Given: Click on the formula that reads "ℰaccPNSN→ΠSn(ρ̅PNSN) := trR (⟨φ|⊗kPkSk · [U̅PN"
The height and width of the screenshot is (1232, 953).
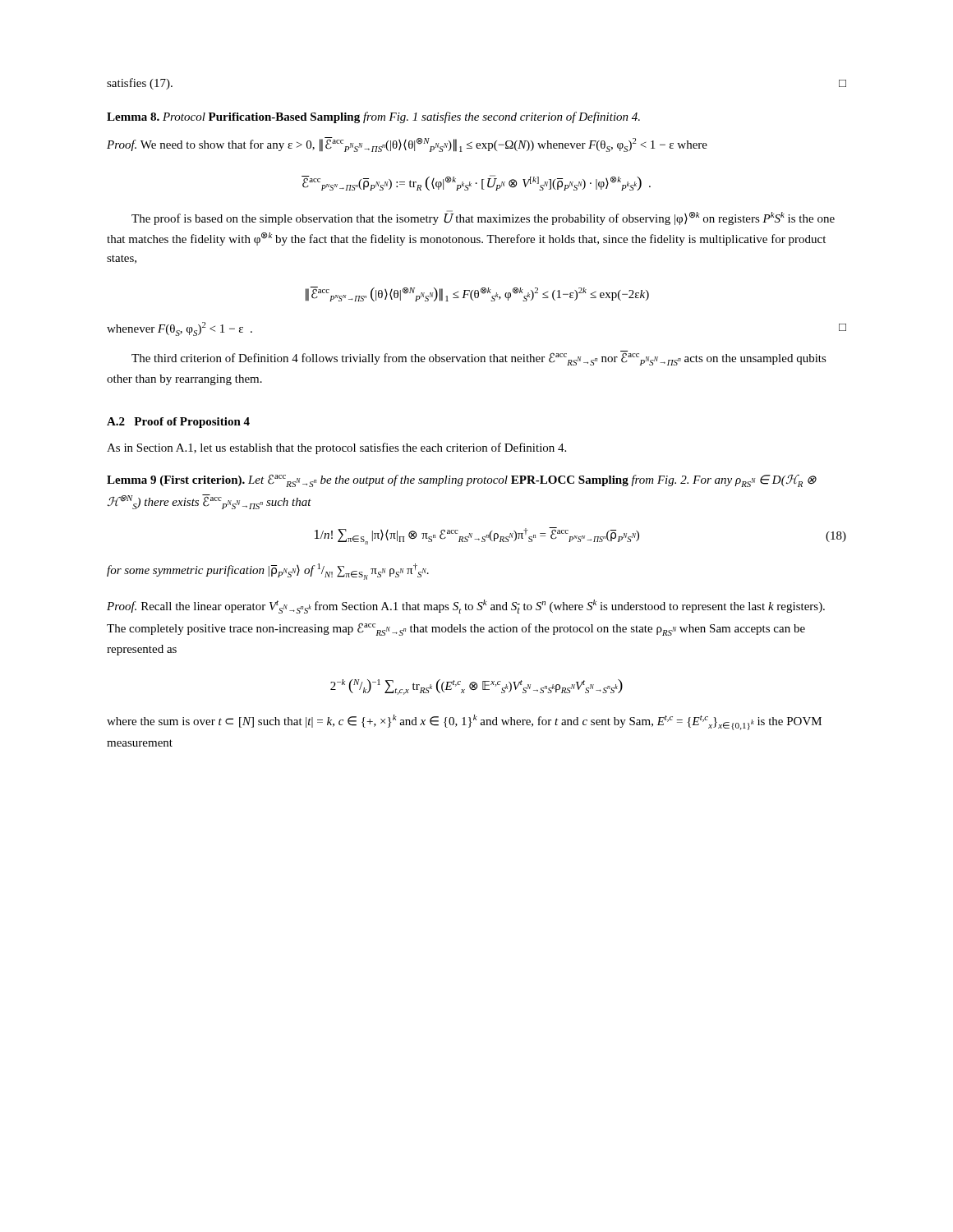Looking at the screenshot, I should click(x=476, y=183).
